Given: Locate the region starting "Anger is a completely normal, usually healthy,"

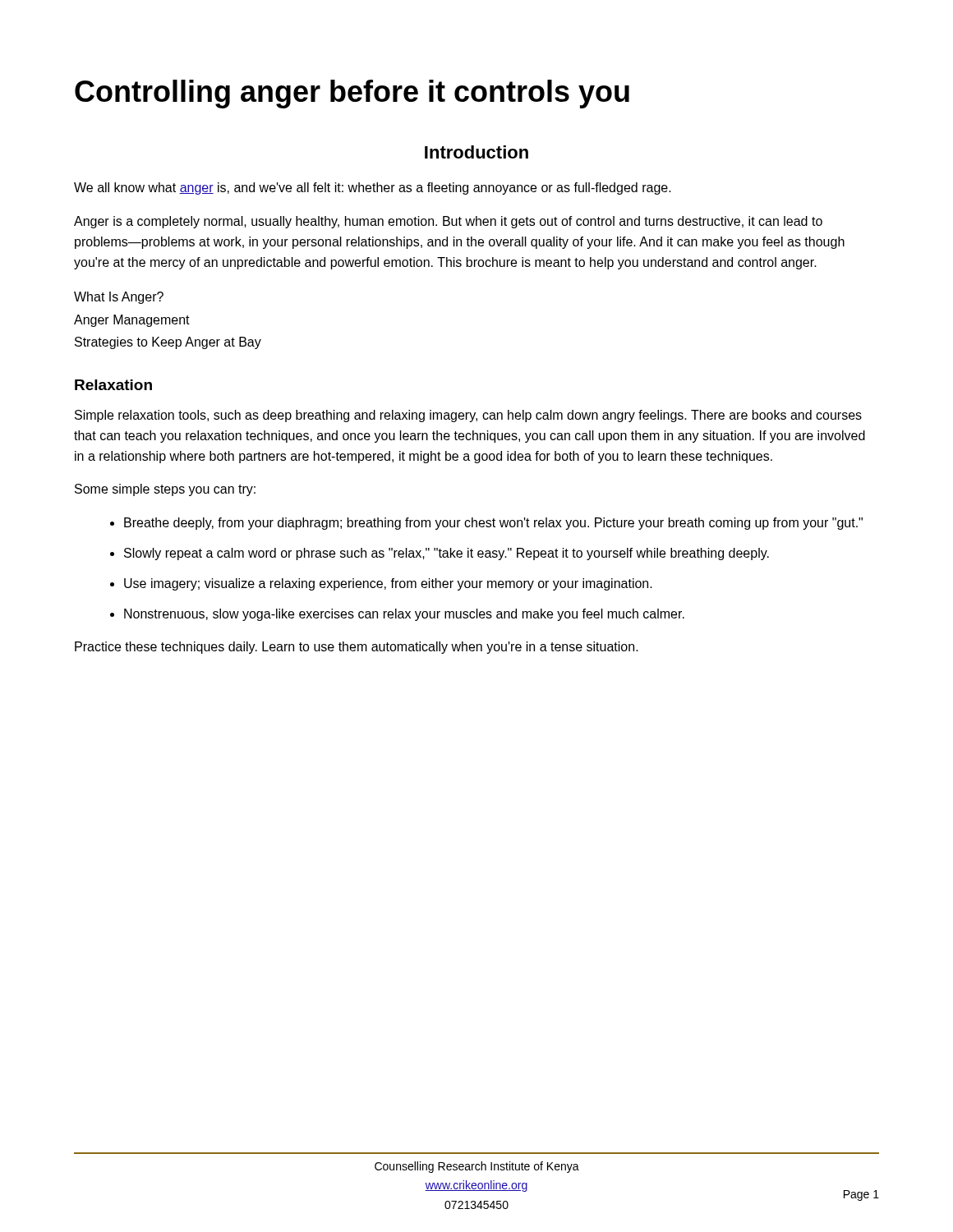Looking at the screenshot, I should point(459,242).
